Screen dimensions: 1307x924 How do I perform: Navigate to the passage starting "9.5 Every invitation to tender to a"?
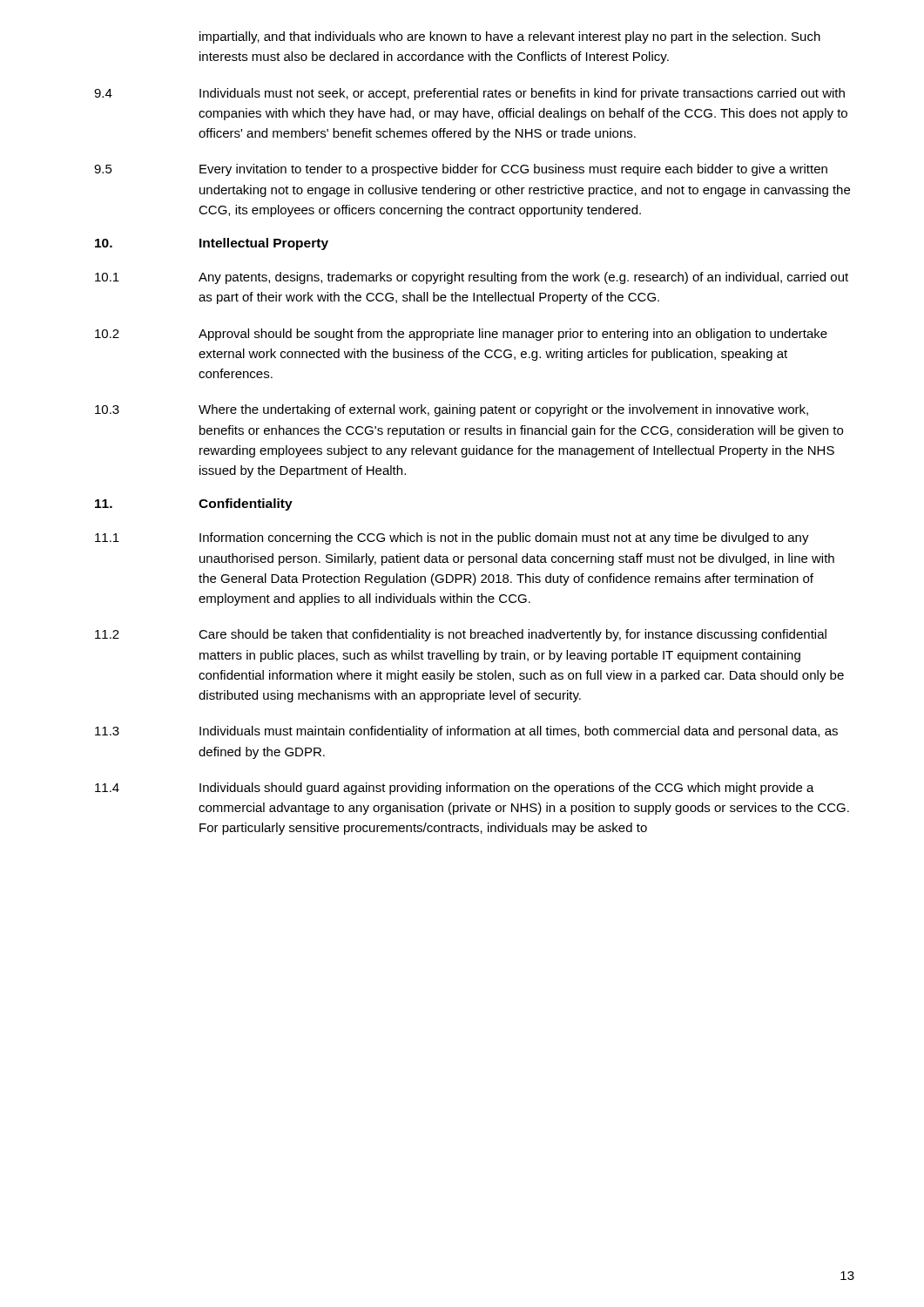[x=474, y=189]
